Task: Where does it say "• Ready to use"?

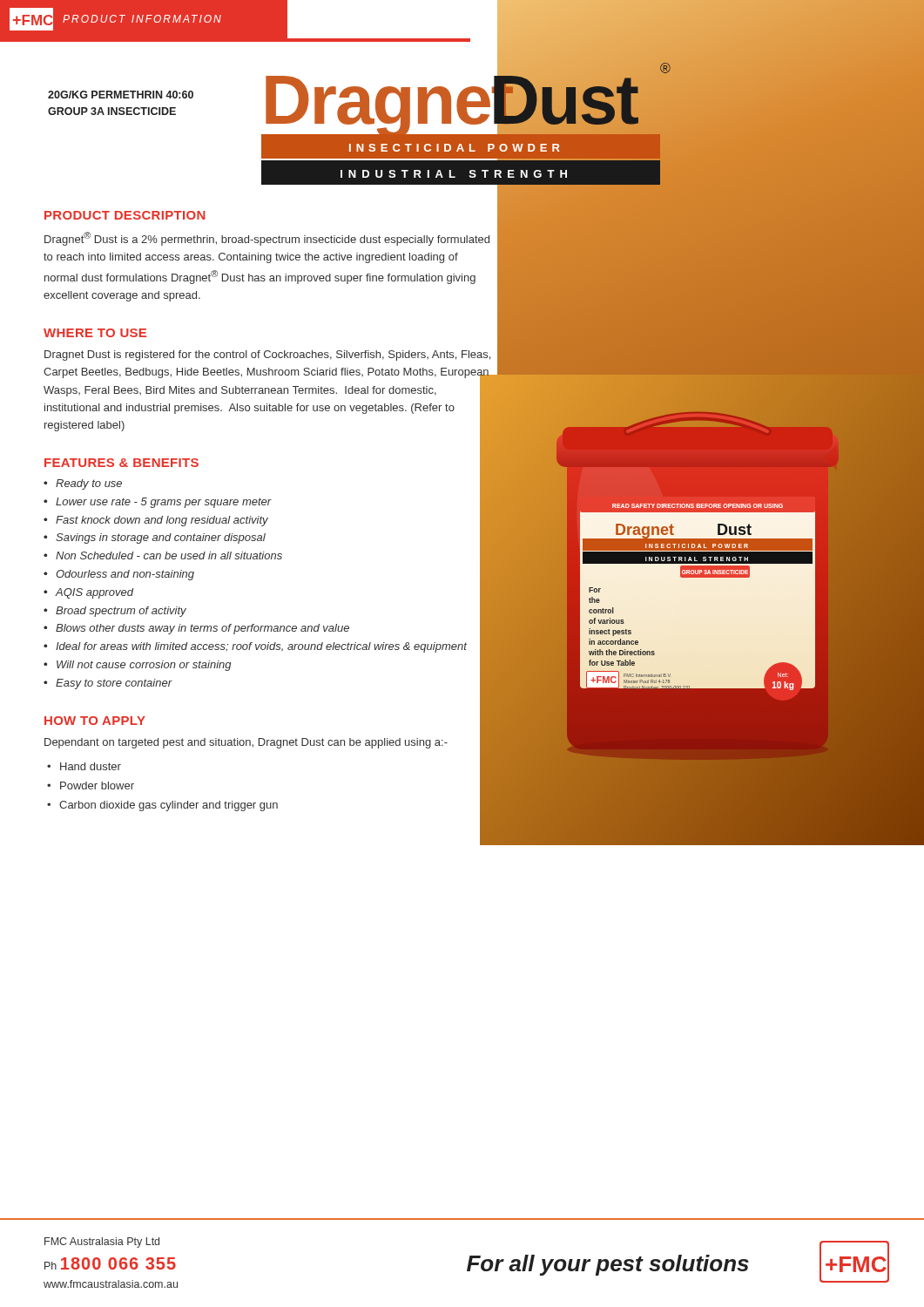Action: click(83, 484)
